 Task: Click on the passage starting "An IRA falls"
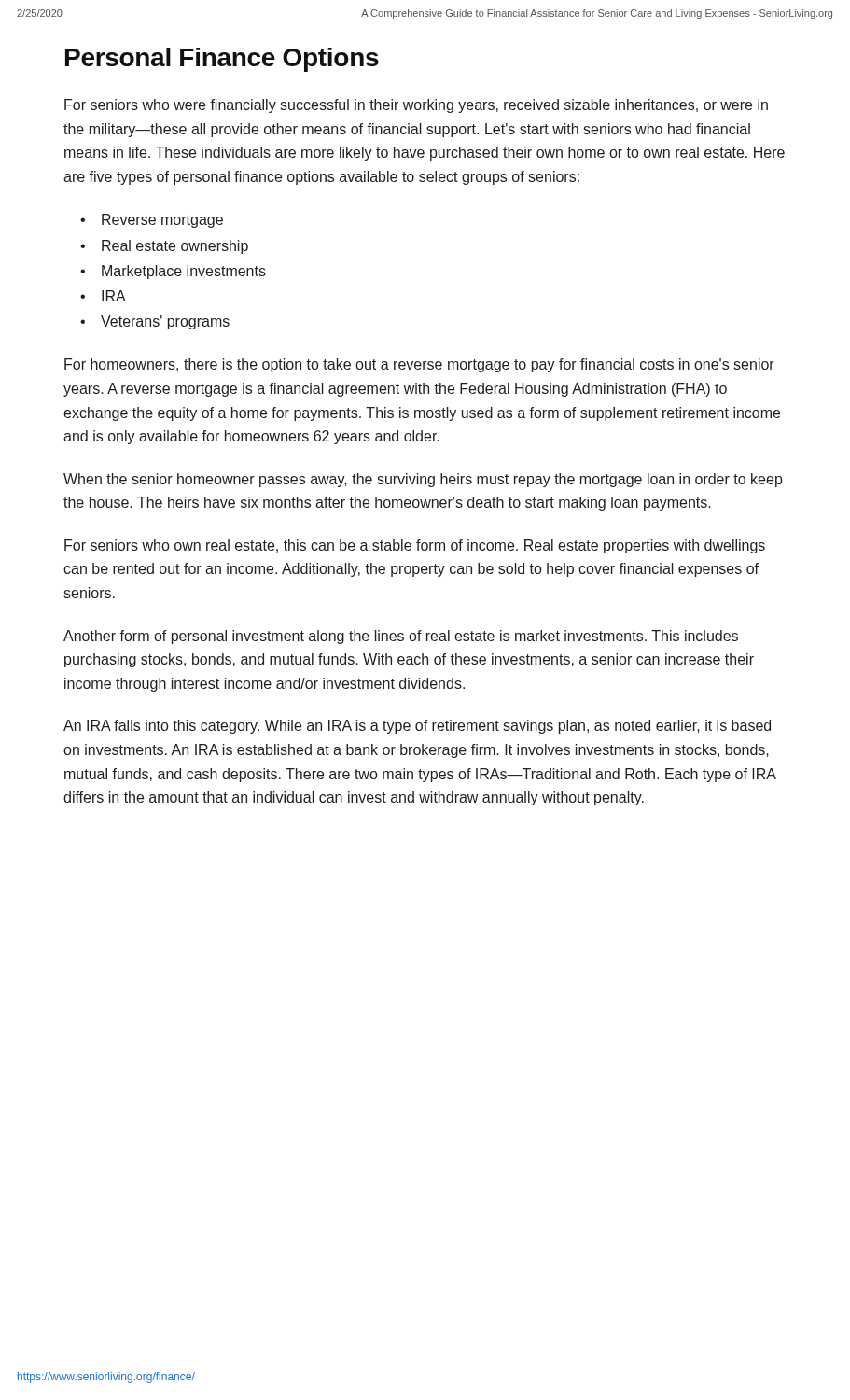419,762
